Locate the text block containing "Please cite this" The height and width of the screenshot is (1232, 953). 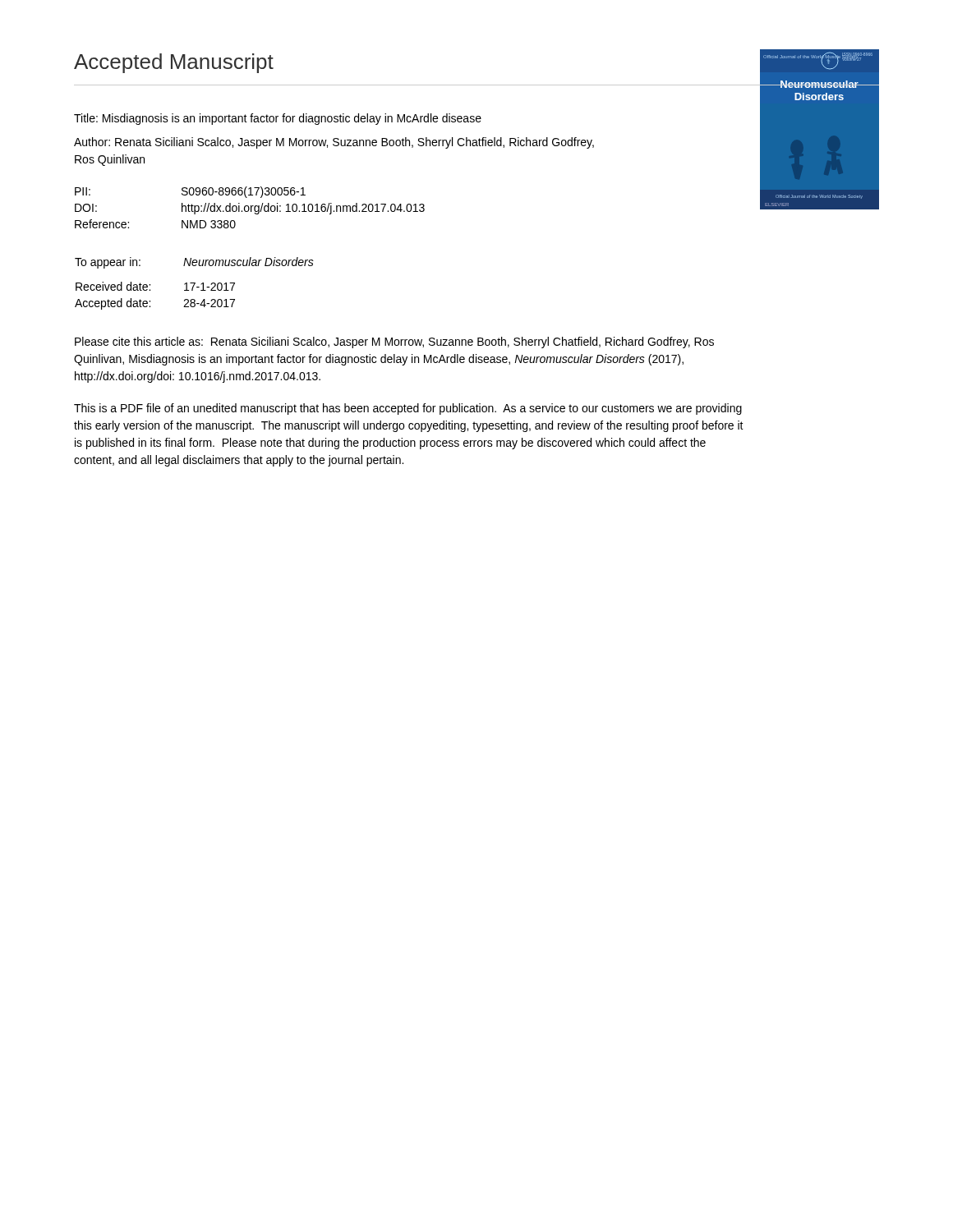tap(394, 359)
